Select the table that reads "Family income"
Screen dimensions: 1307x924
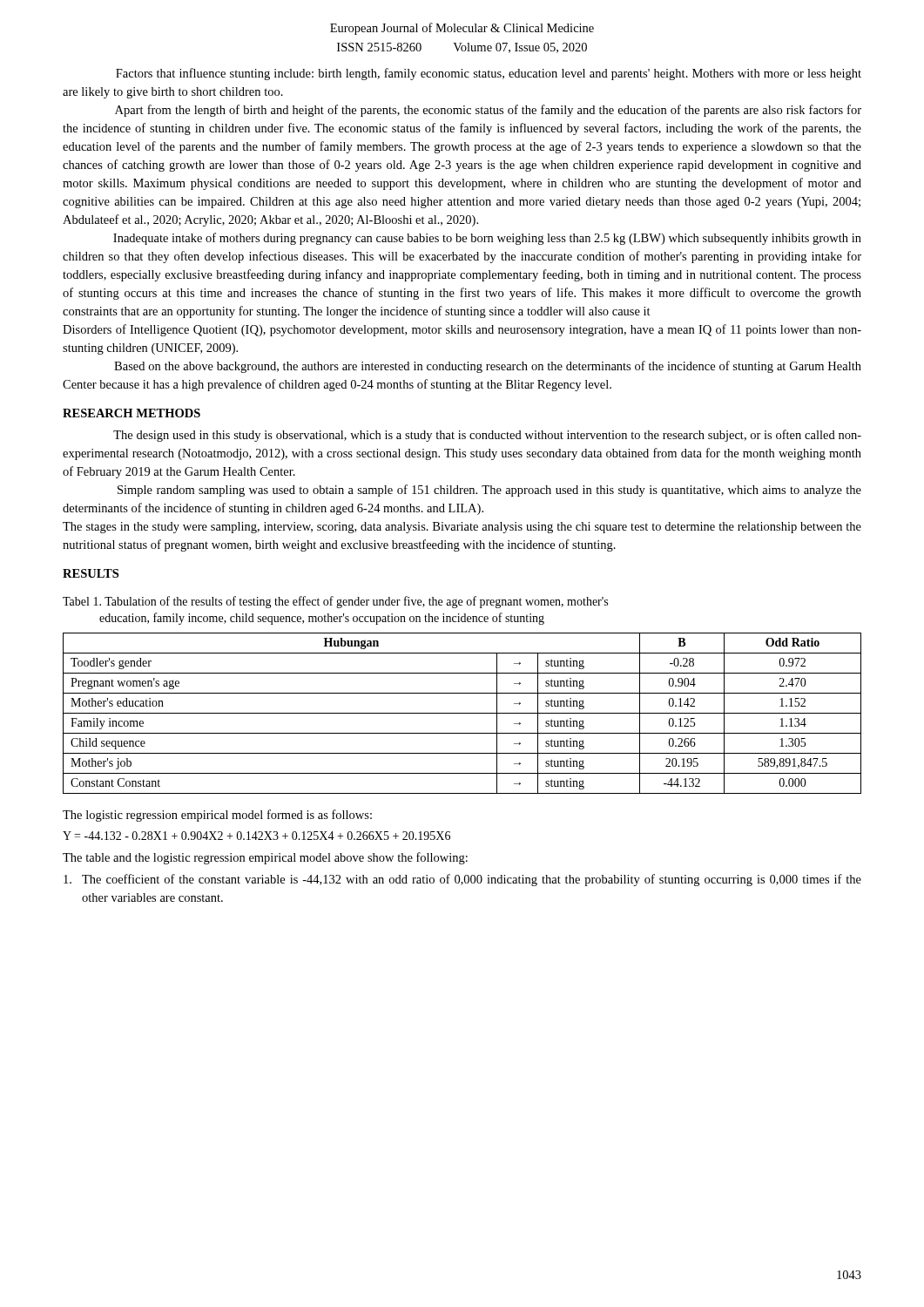[x=462, y=713]
